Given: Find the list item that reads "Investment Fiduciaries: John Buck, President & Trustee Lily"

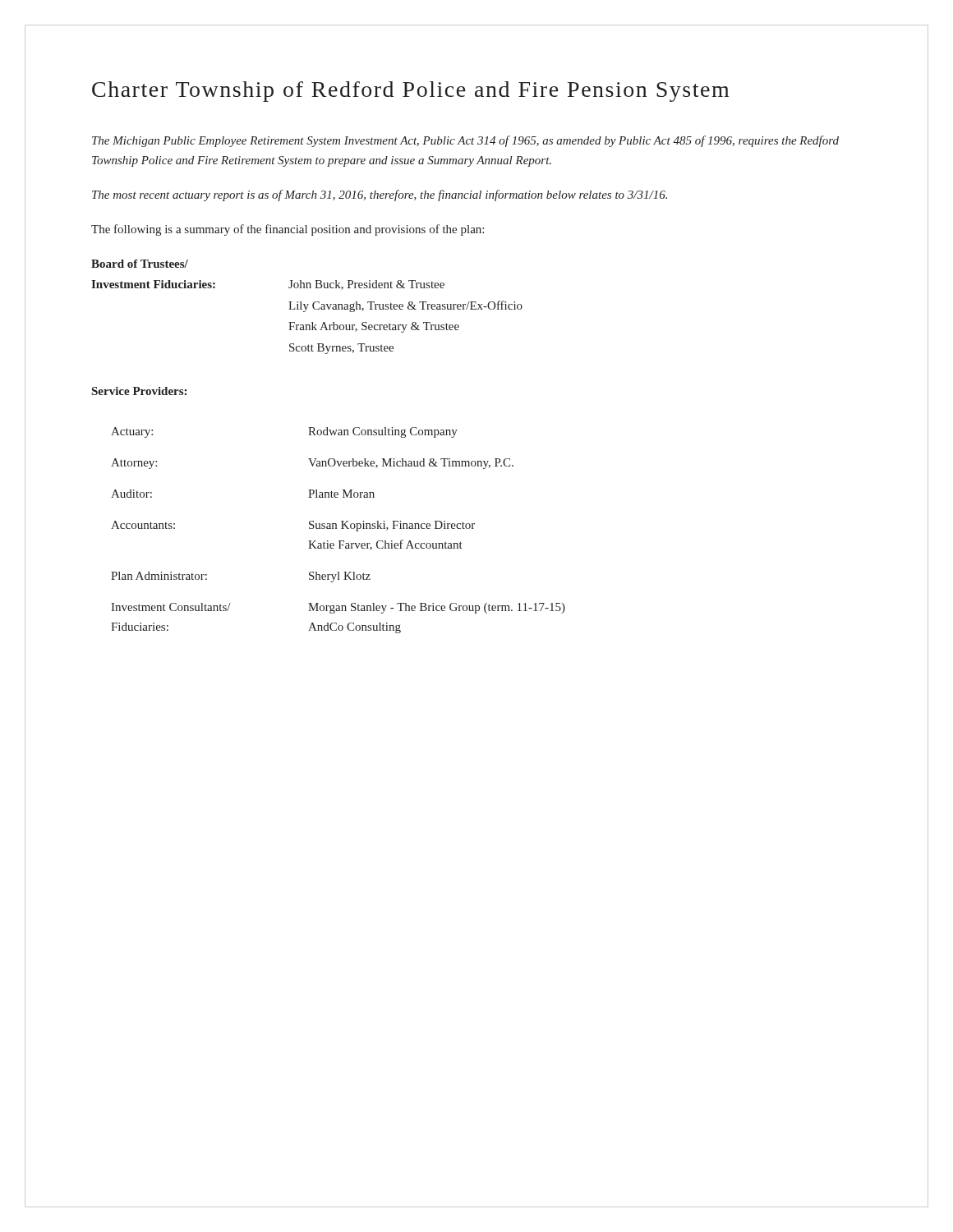Looking at the screenshot, I should 476,317.
